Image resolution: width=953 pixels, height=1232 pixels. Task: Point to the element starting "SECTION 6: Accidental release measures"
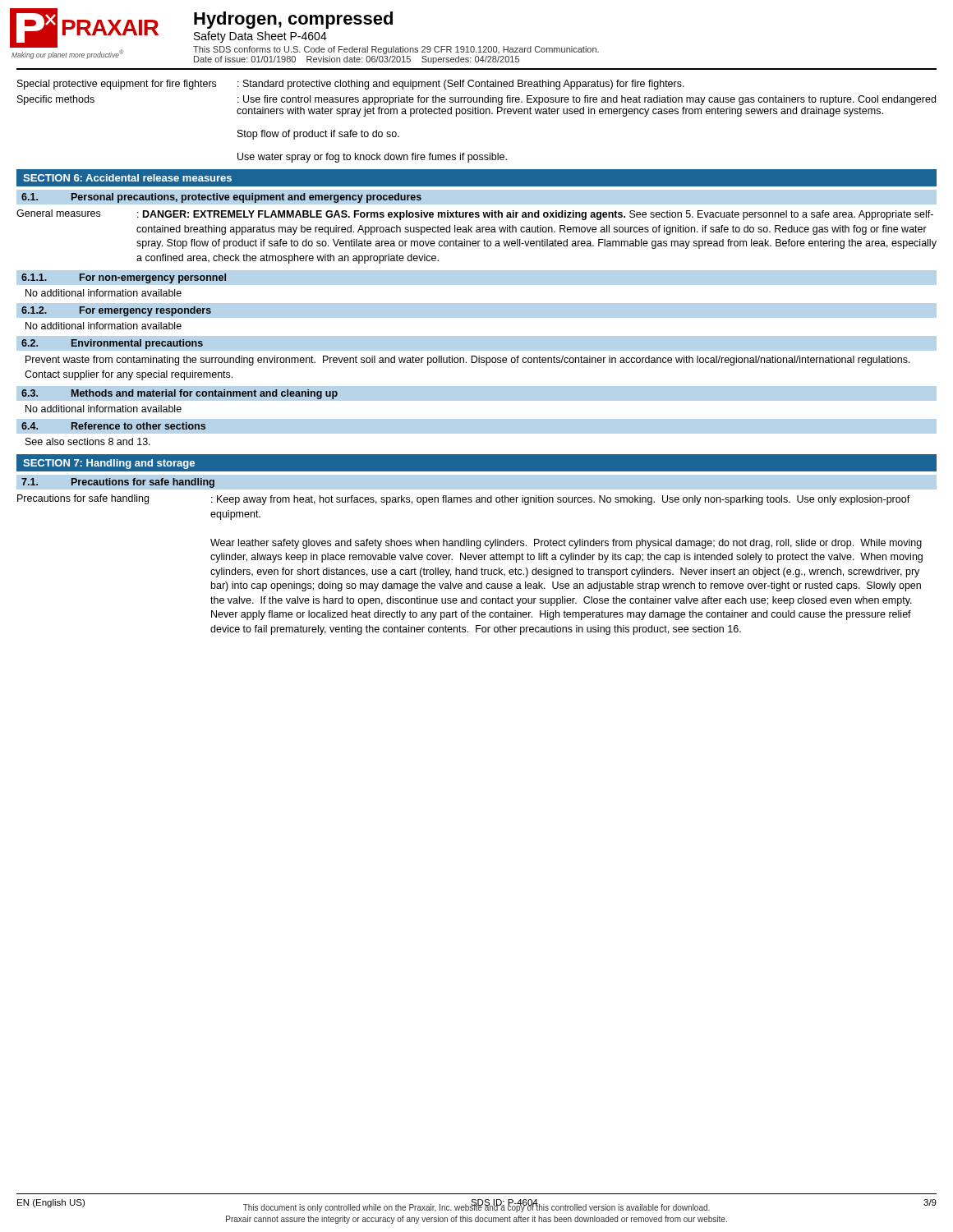point(128,178)
